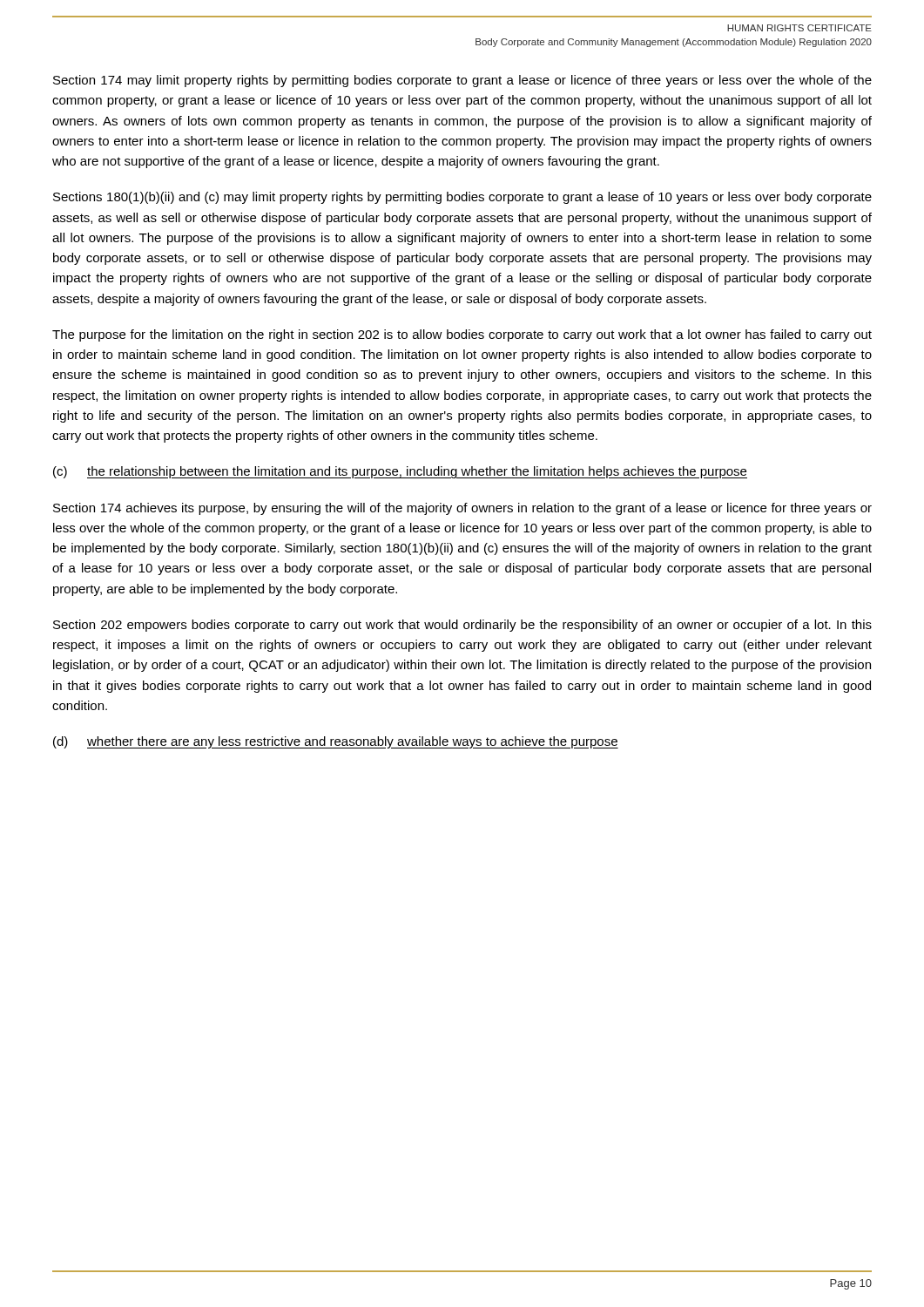Where is the passage that starts "Section 174 achieves"?
924x1307 pixels.
(462, 548)
